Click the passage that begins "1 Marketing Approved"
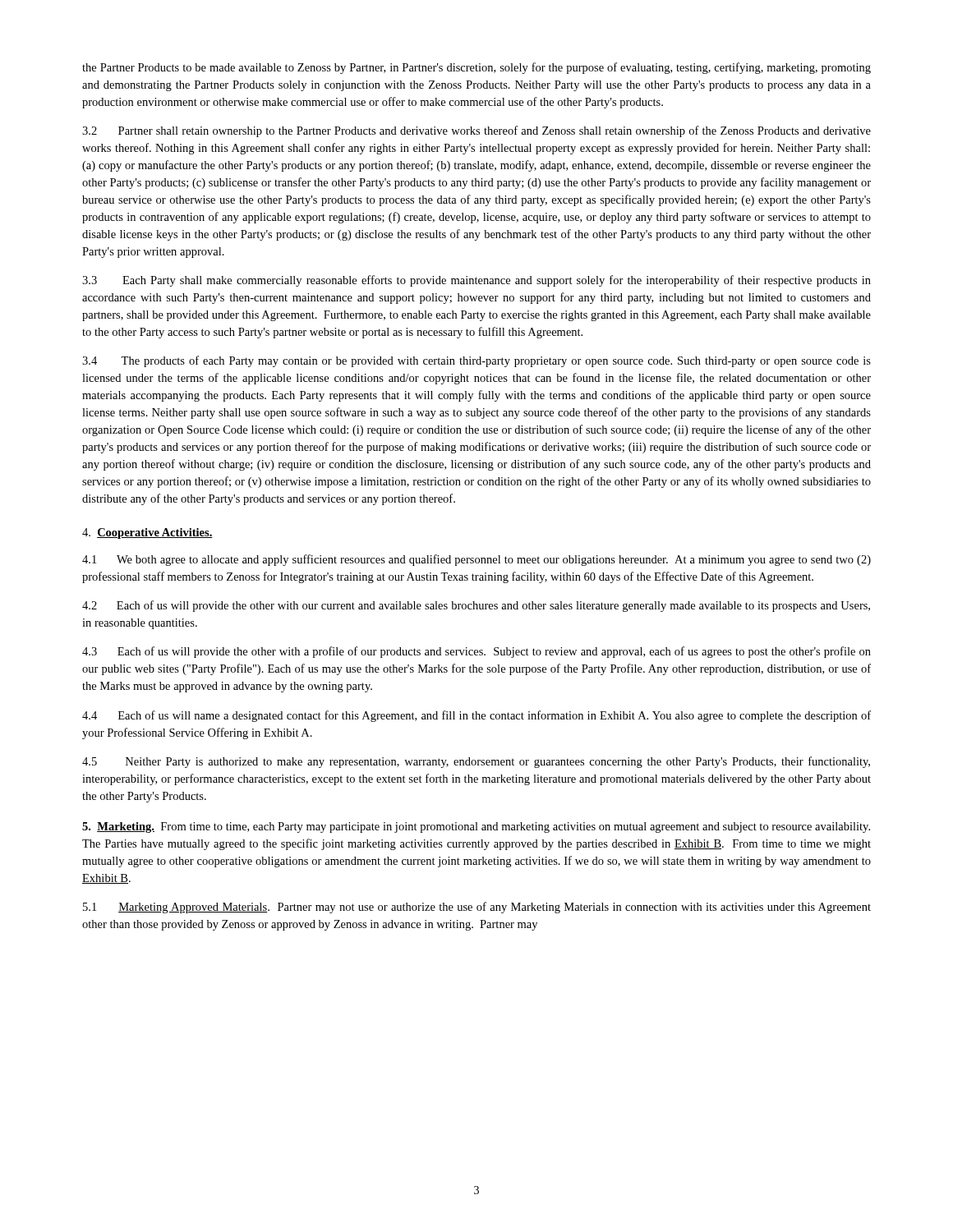The width and height of the screenshot is (953, 1232). click(x=476, y=915)
